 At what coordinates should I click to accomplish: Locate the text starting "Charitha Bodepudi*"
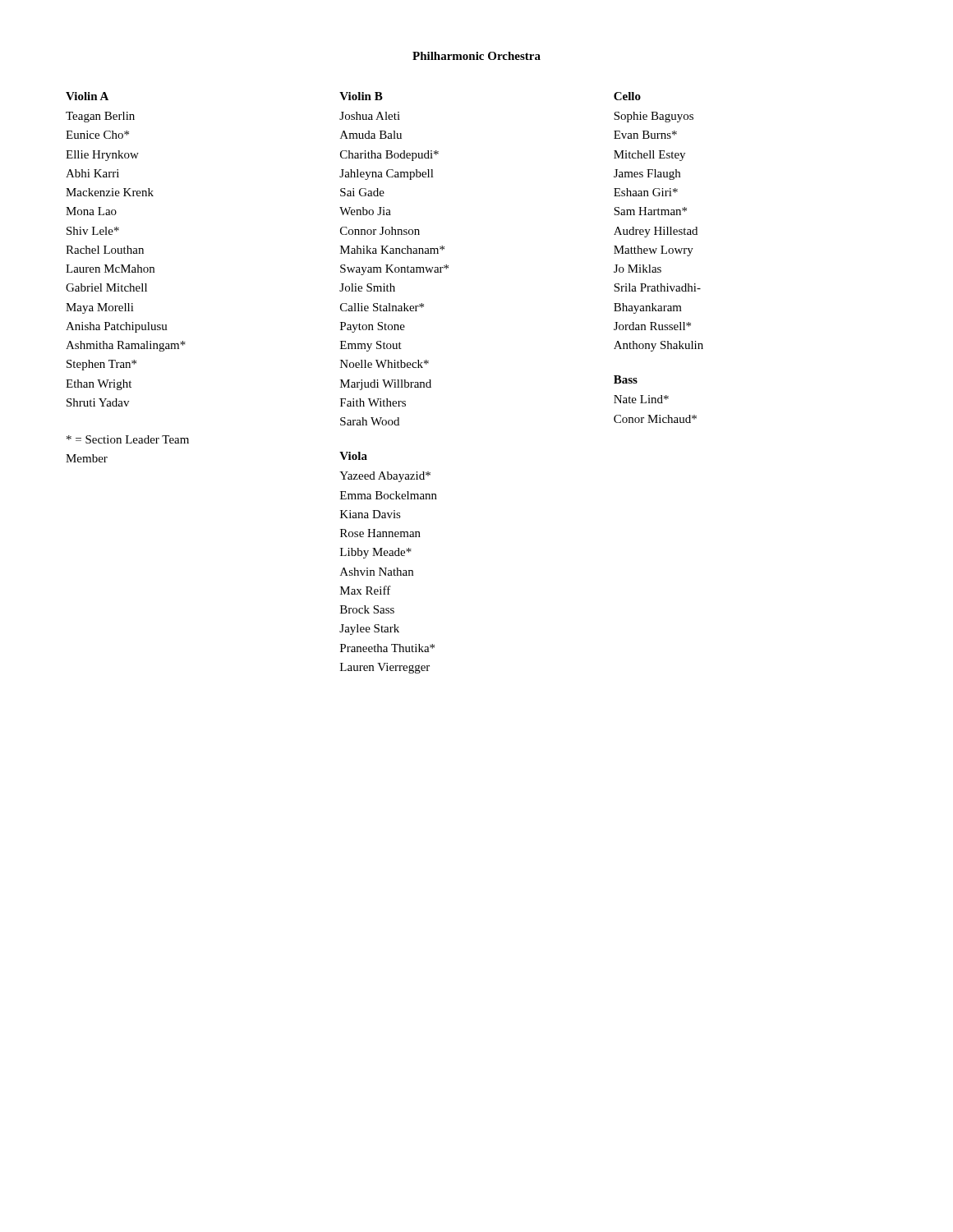point(389,154)
